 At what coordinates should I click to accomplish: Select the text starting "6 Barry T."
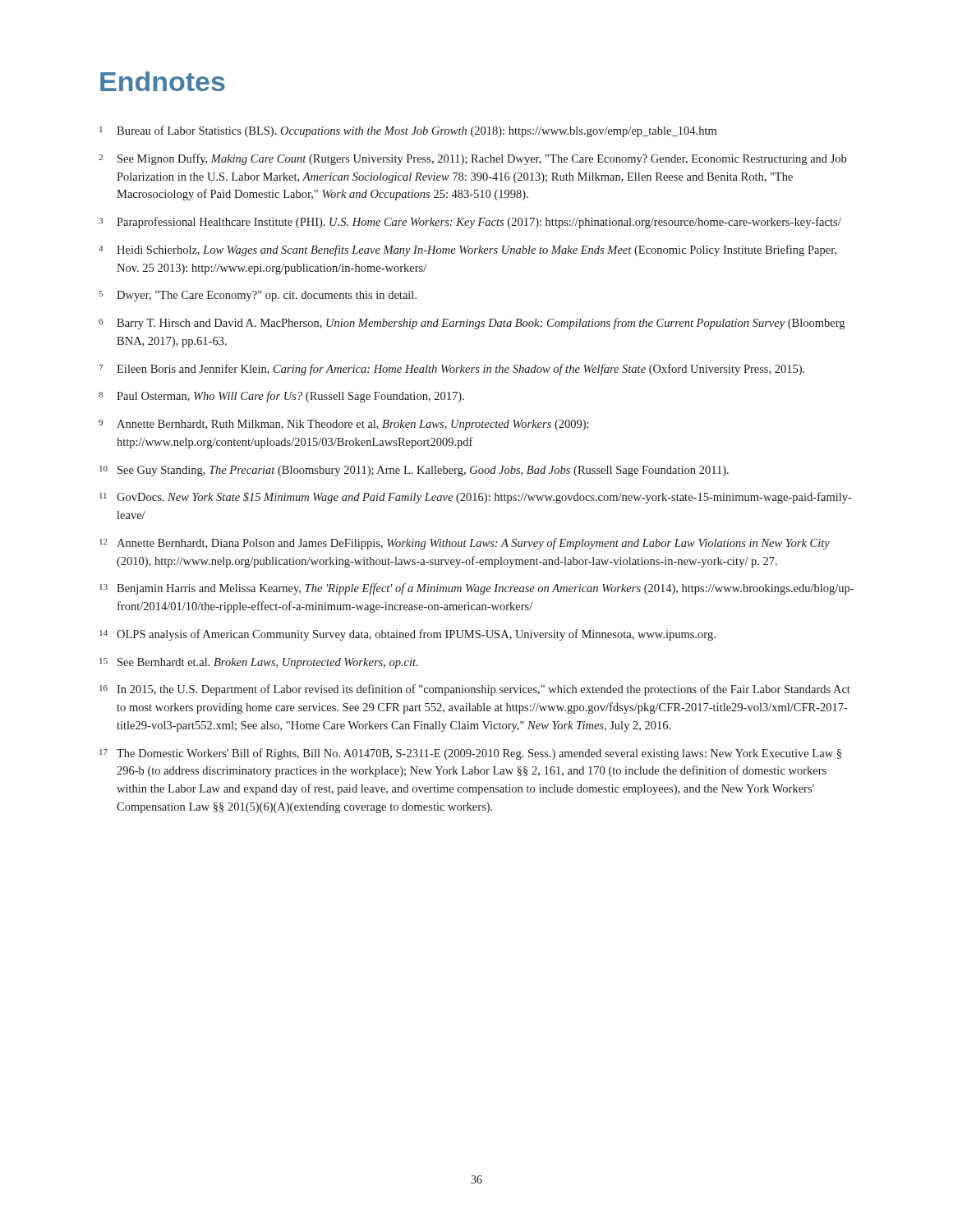(x=476, y=332)
